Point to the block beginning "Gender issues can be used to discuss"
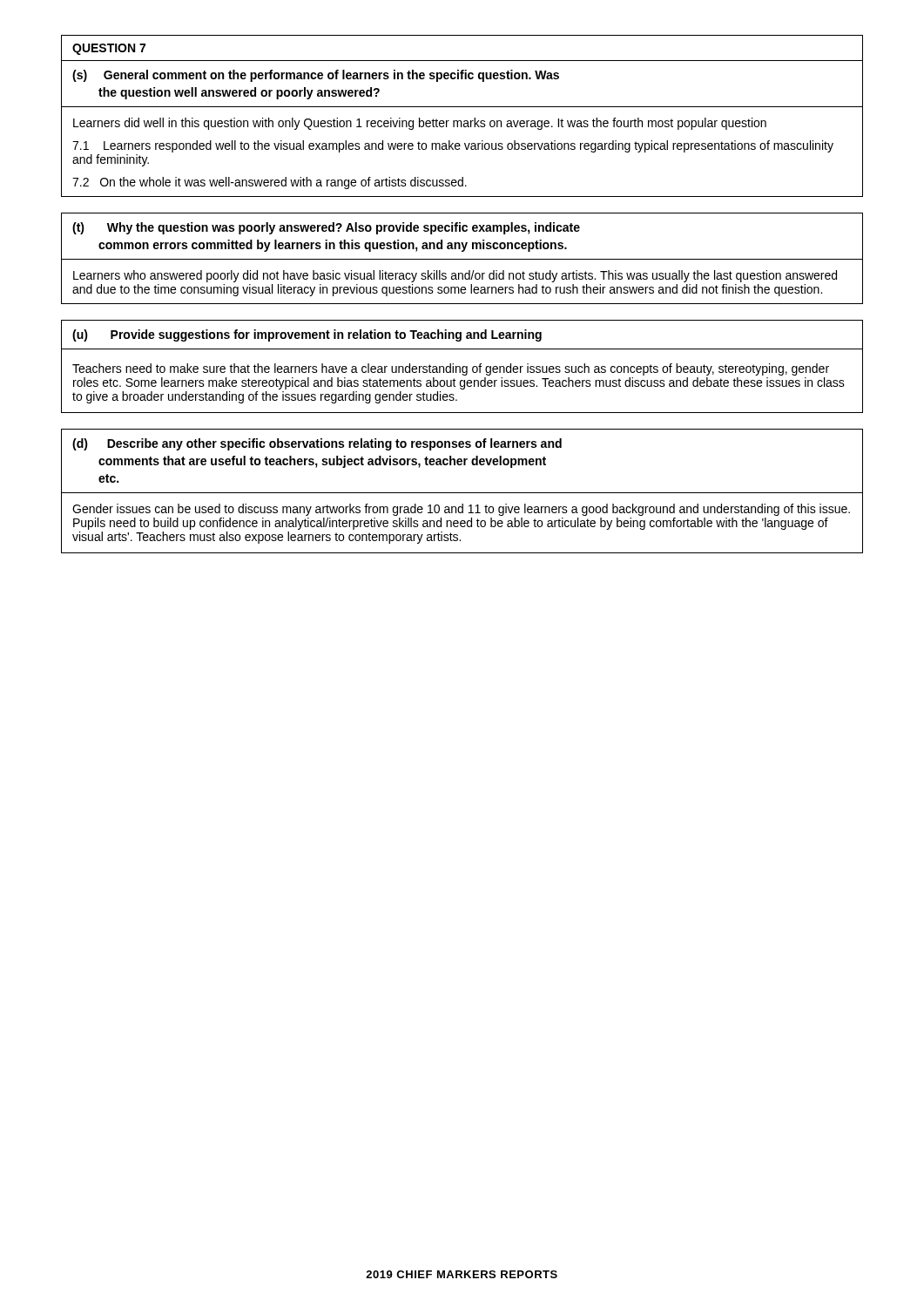The width and height of the screenshot is (924, 1307). point(462,523)
